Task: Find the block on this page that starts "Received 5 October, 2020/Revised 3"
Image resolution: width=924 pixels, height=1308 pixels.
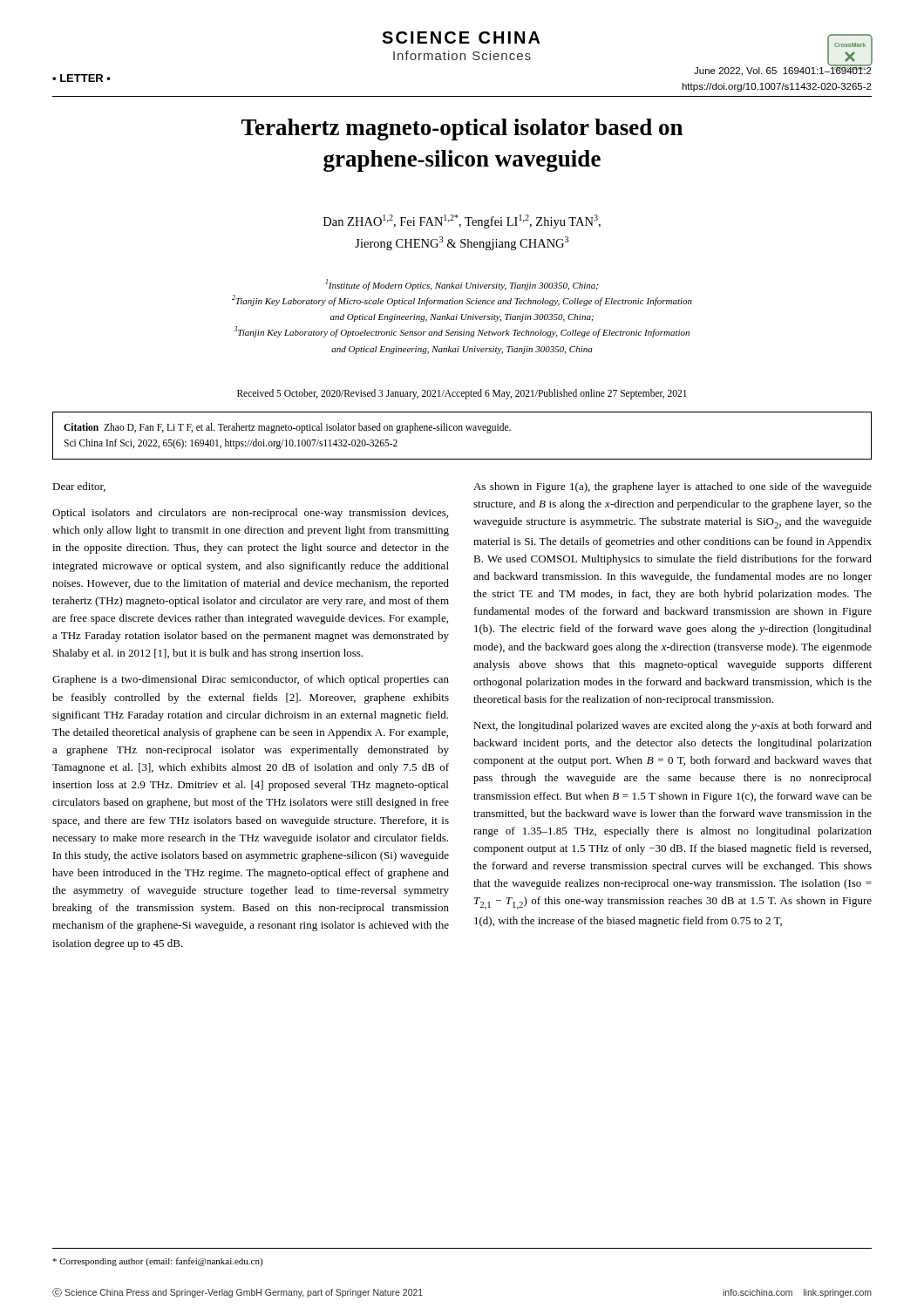Action: click(x=462, y=393)
